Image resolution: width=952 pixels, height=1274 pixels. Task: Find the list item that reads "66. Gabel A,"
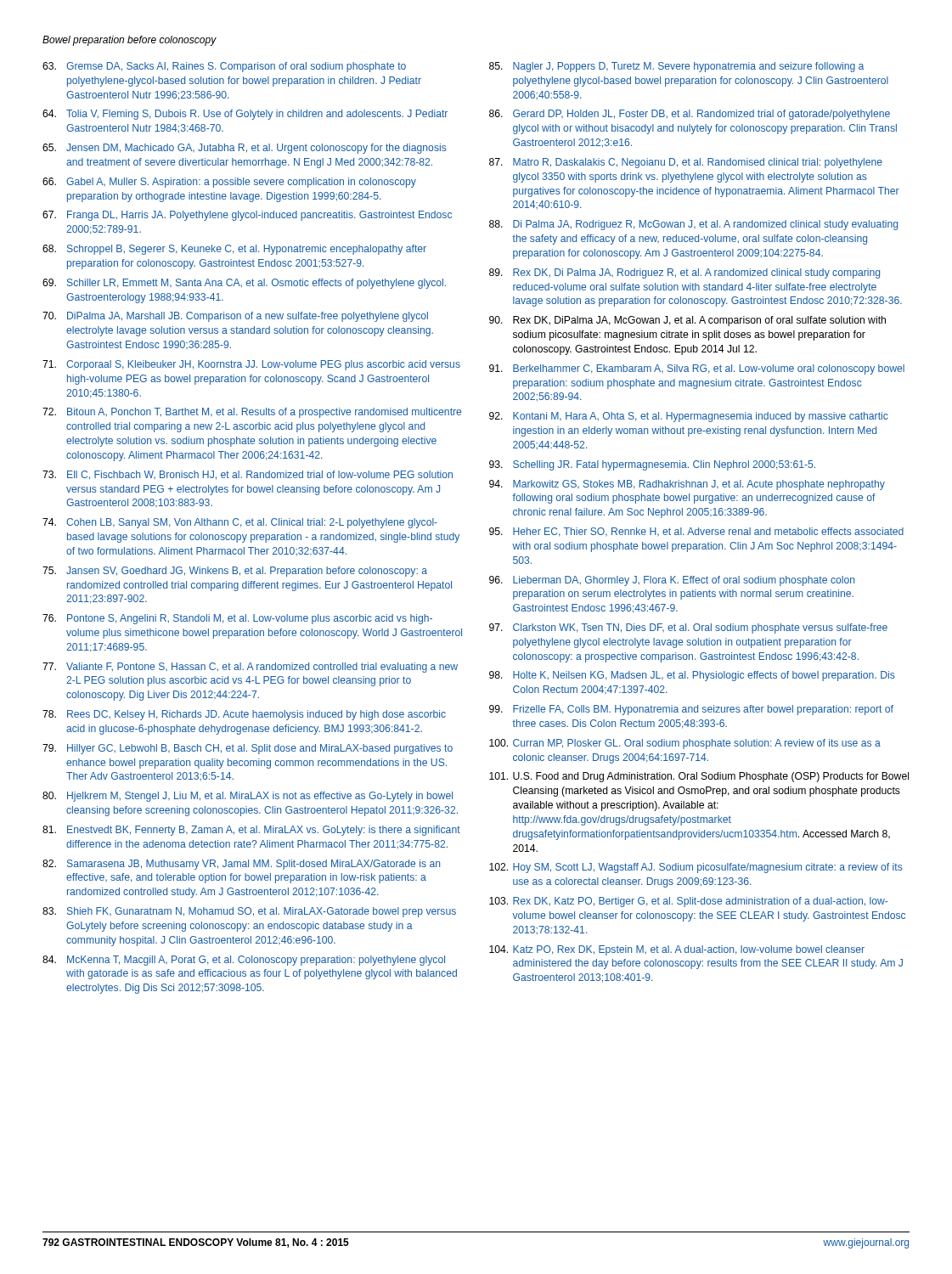pos(253,189)
